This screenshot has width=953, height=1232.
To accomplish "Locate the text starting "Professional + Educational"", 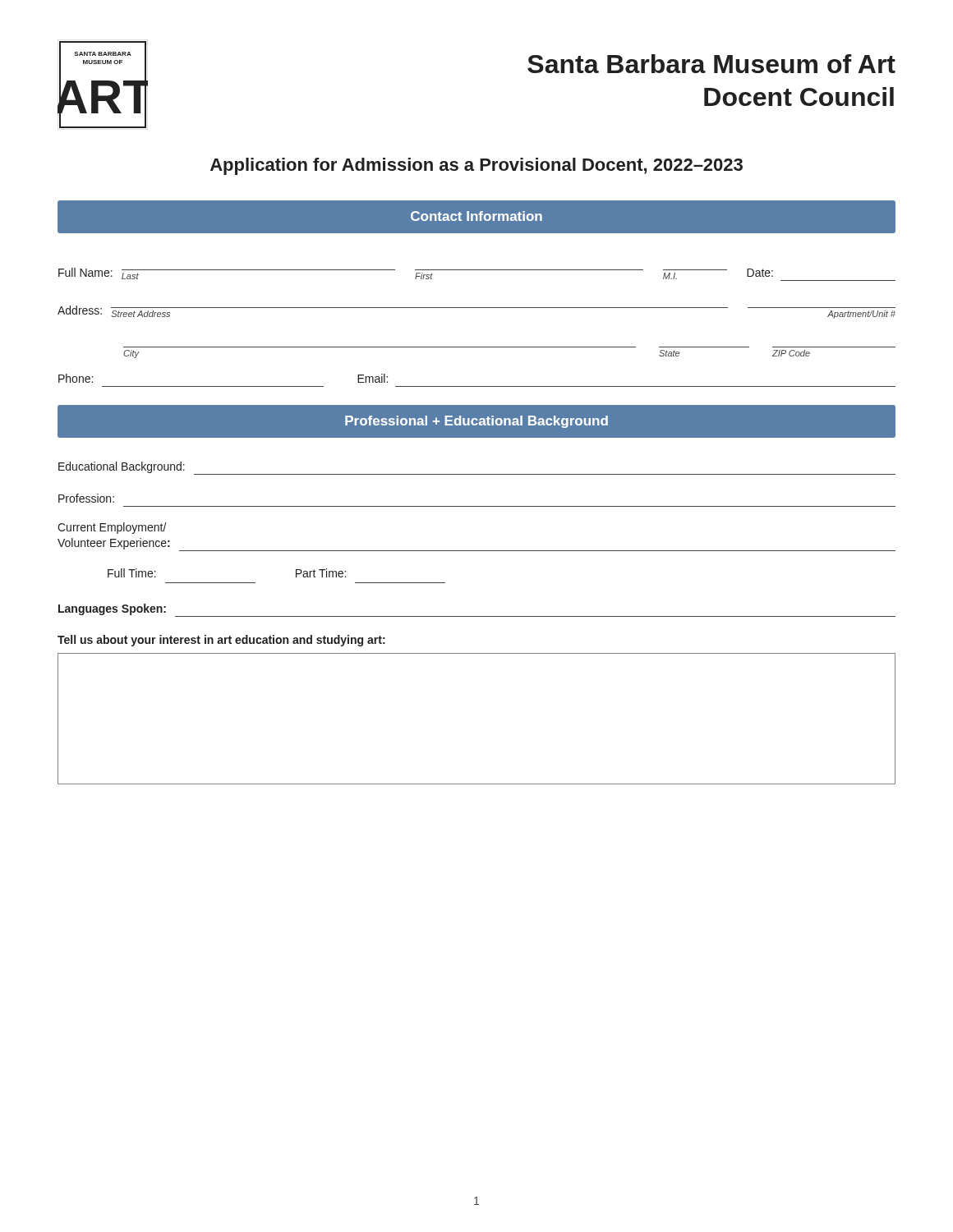I will click(476, 421).
